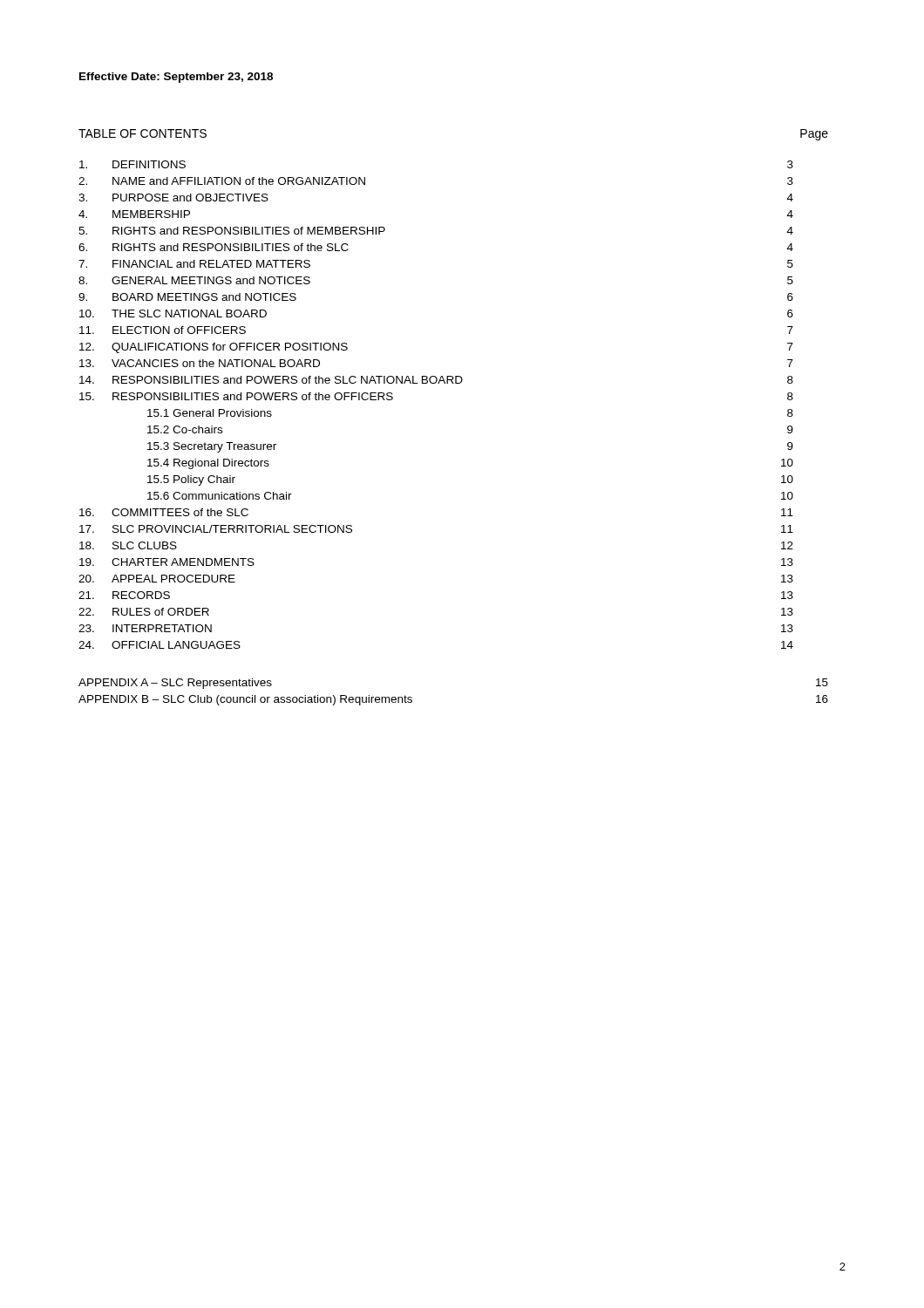Select the region starting "14. RESPONSIBILITIES and"
Image resolution: width=924 pixels, height=1308 pixels.
click(436, 380)
